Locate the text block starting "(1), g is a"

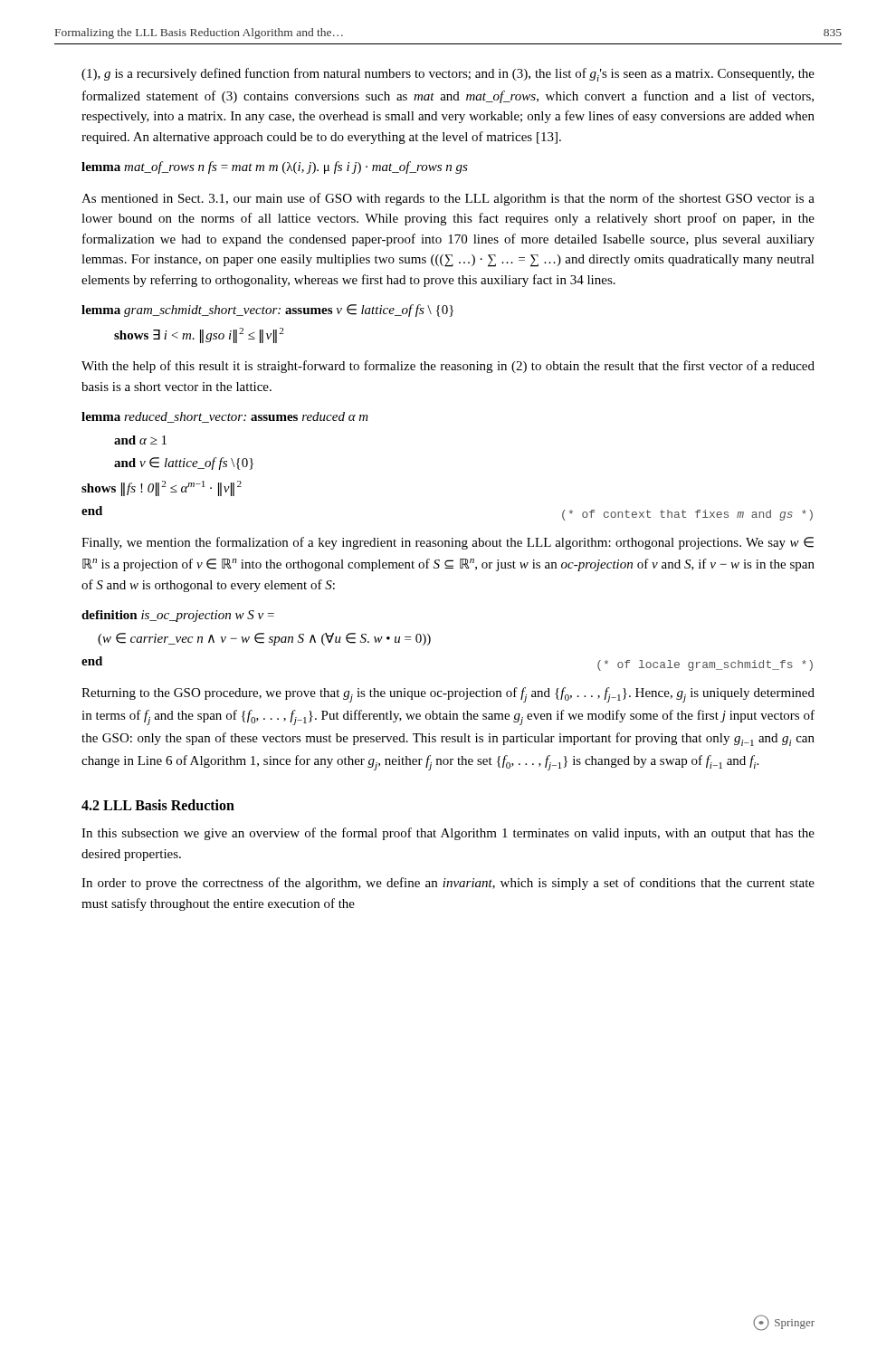(448, 105)
